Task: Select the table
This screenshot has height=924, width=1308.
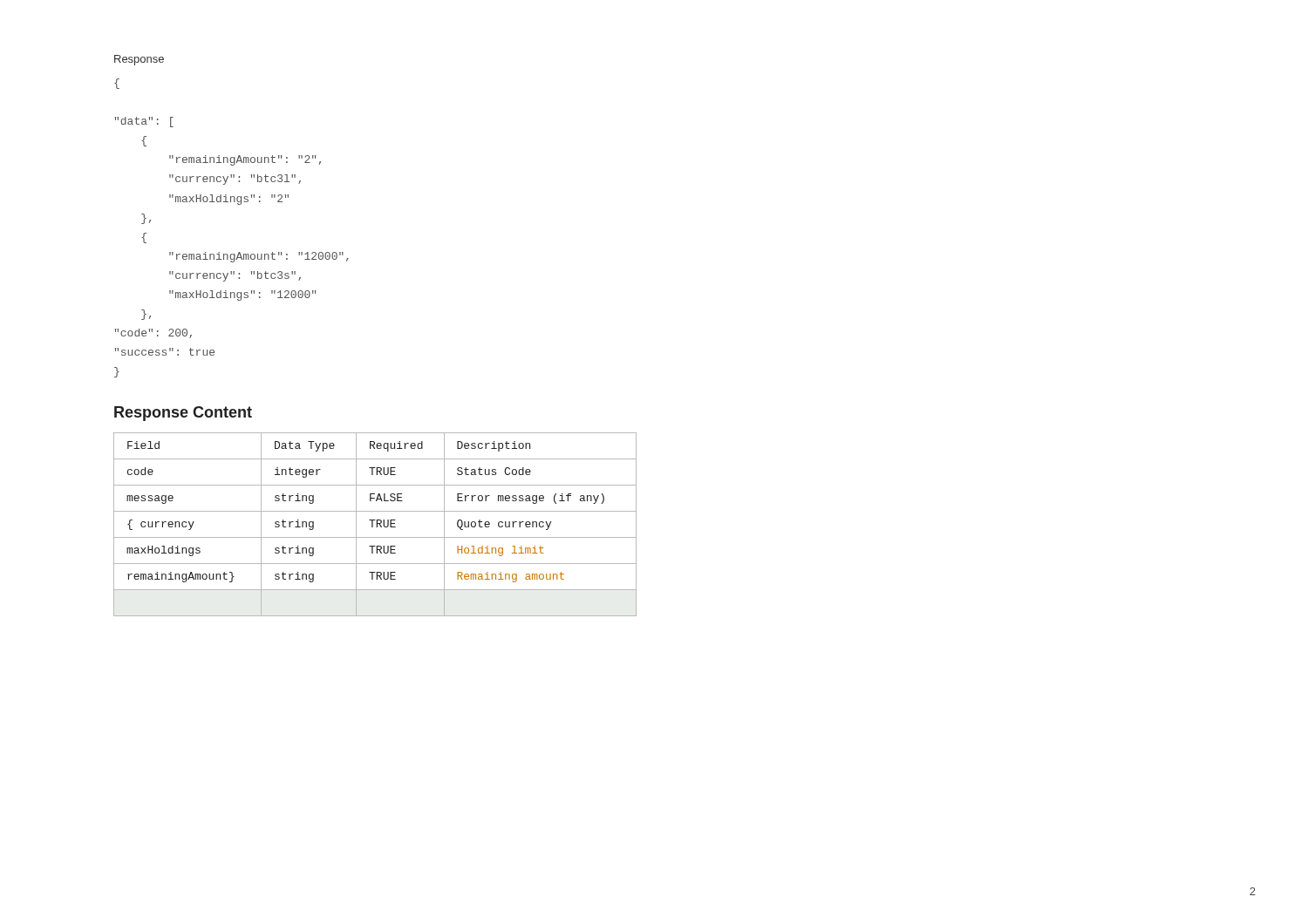Action: pos(506,524)
